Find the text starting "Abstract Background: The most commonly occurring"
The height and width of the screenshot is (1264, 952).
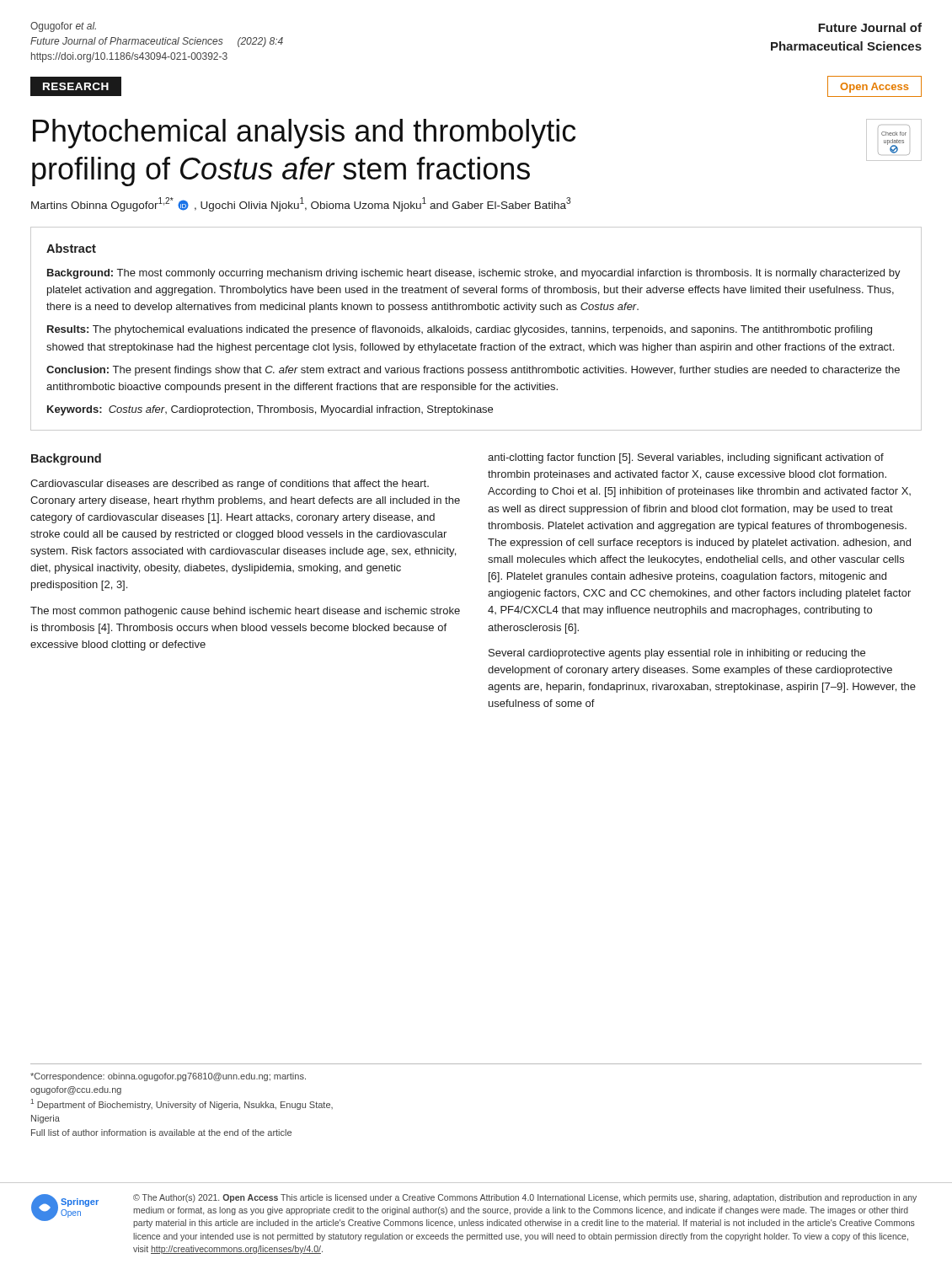point(476,328)
